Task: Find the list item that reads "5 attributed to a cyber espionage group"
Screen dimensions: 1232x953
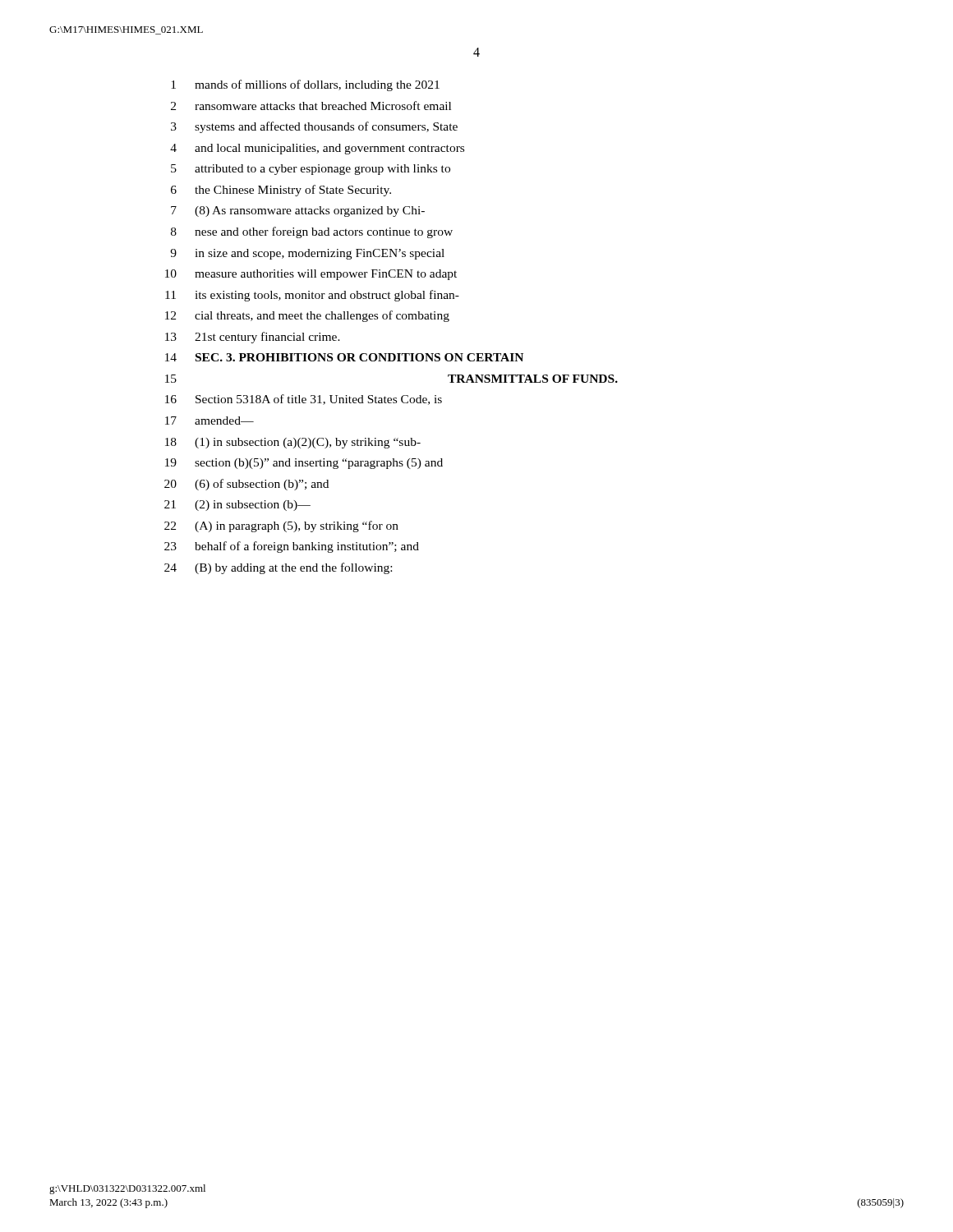Action: pos(311,170)
